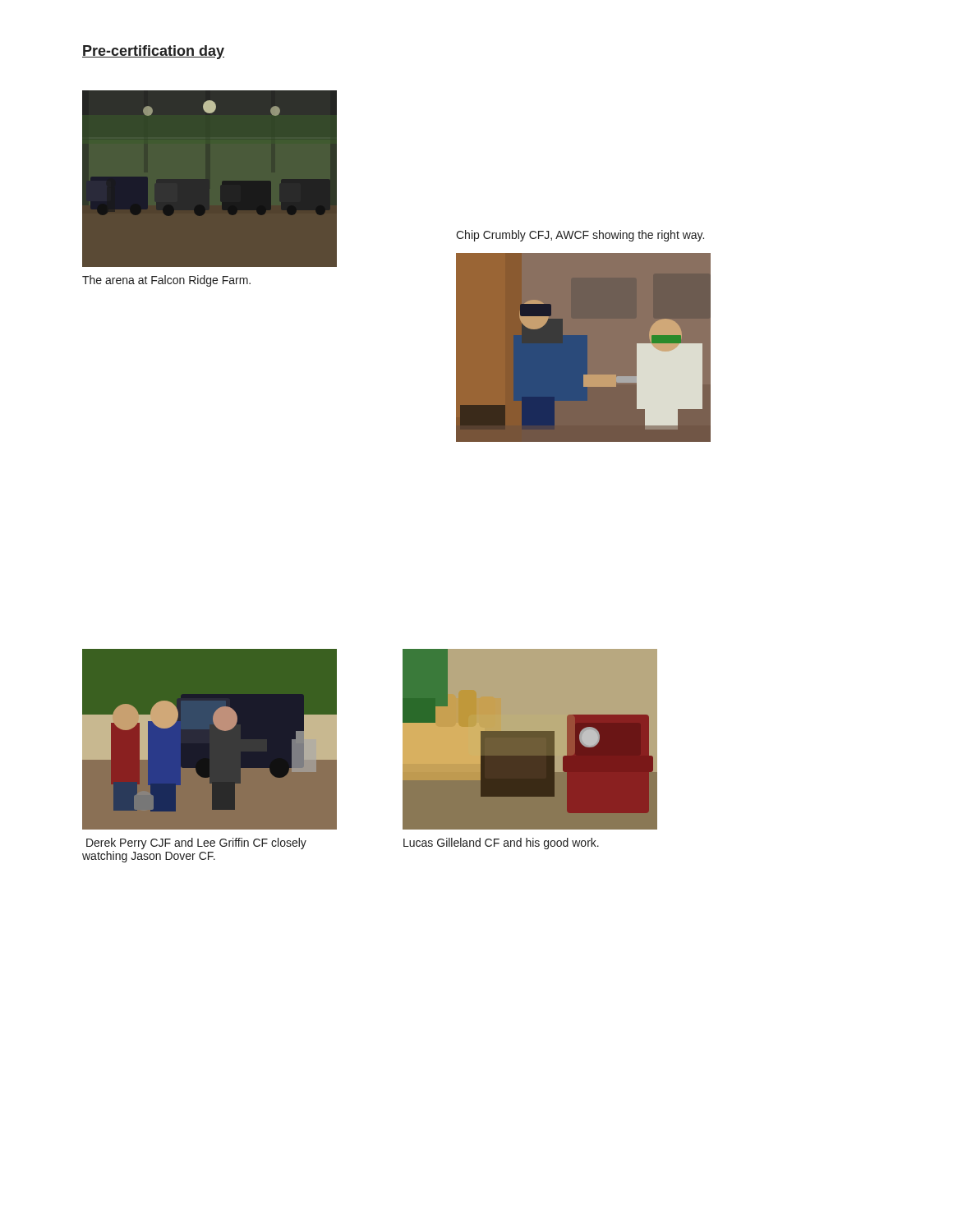Select the caption with the text "Derek Perry CJF"
The width and height of the screenshot is (953, 1232).
point(194,849)
